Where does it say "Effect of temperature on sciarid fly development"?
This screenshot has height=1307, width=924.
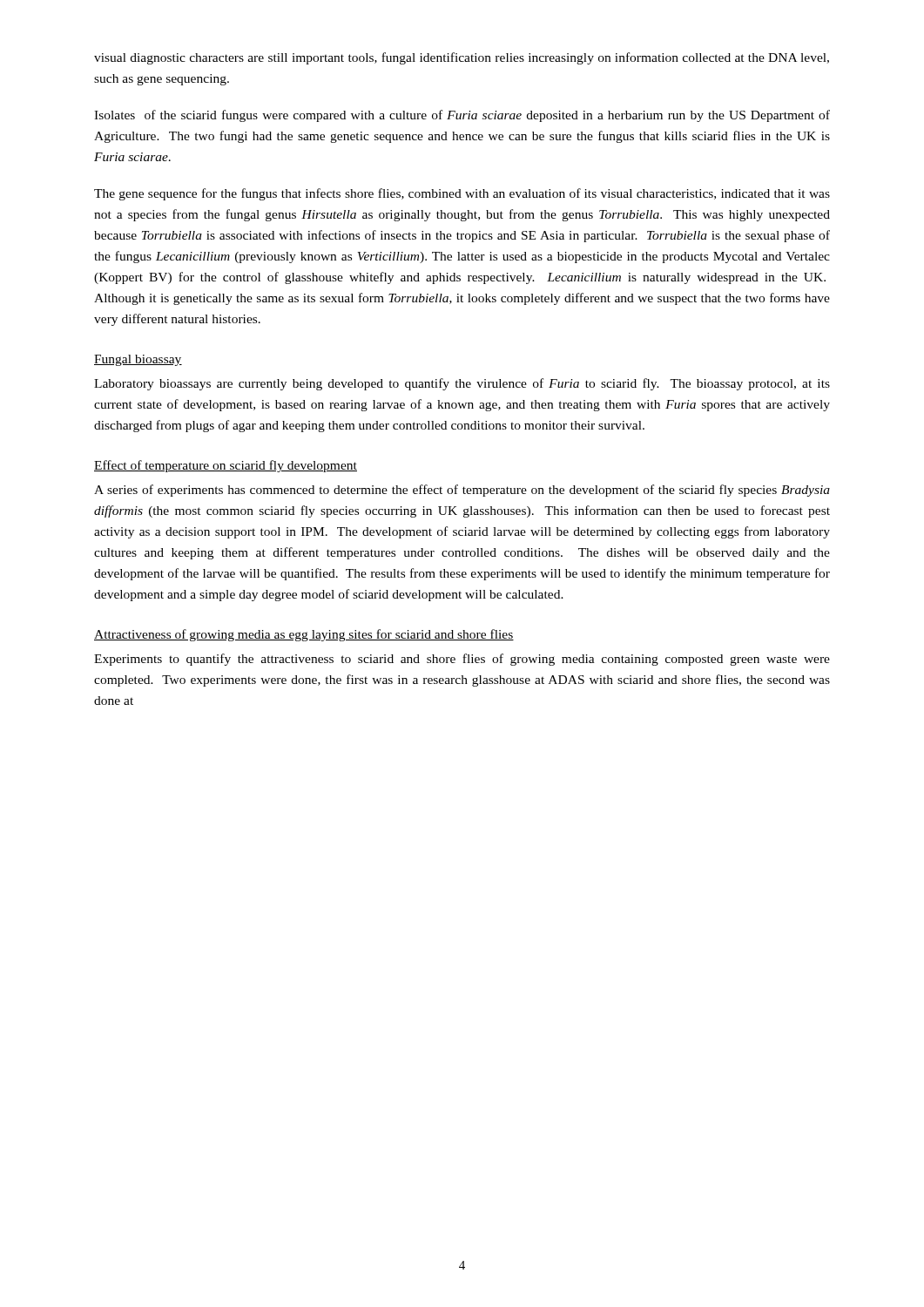pyautogui.click(x=226, y=465)
